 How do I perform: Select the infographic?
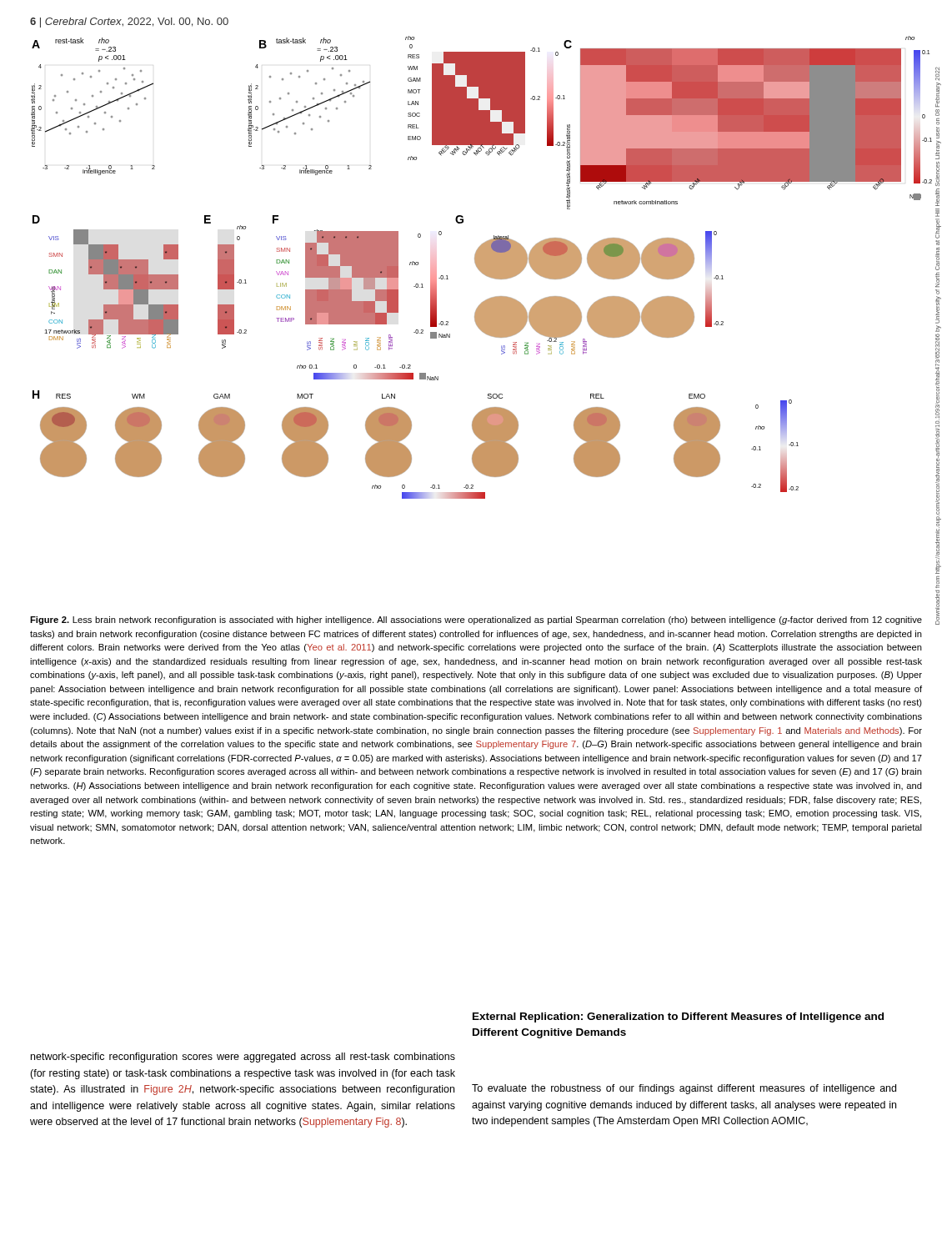pyautogui.click(x=481, y=319)
